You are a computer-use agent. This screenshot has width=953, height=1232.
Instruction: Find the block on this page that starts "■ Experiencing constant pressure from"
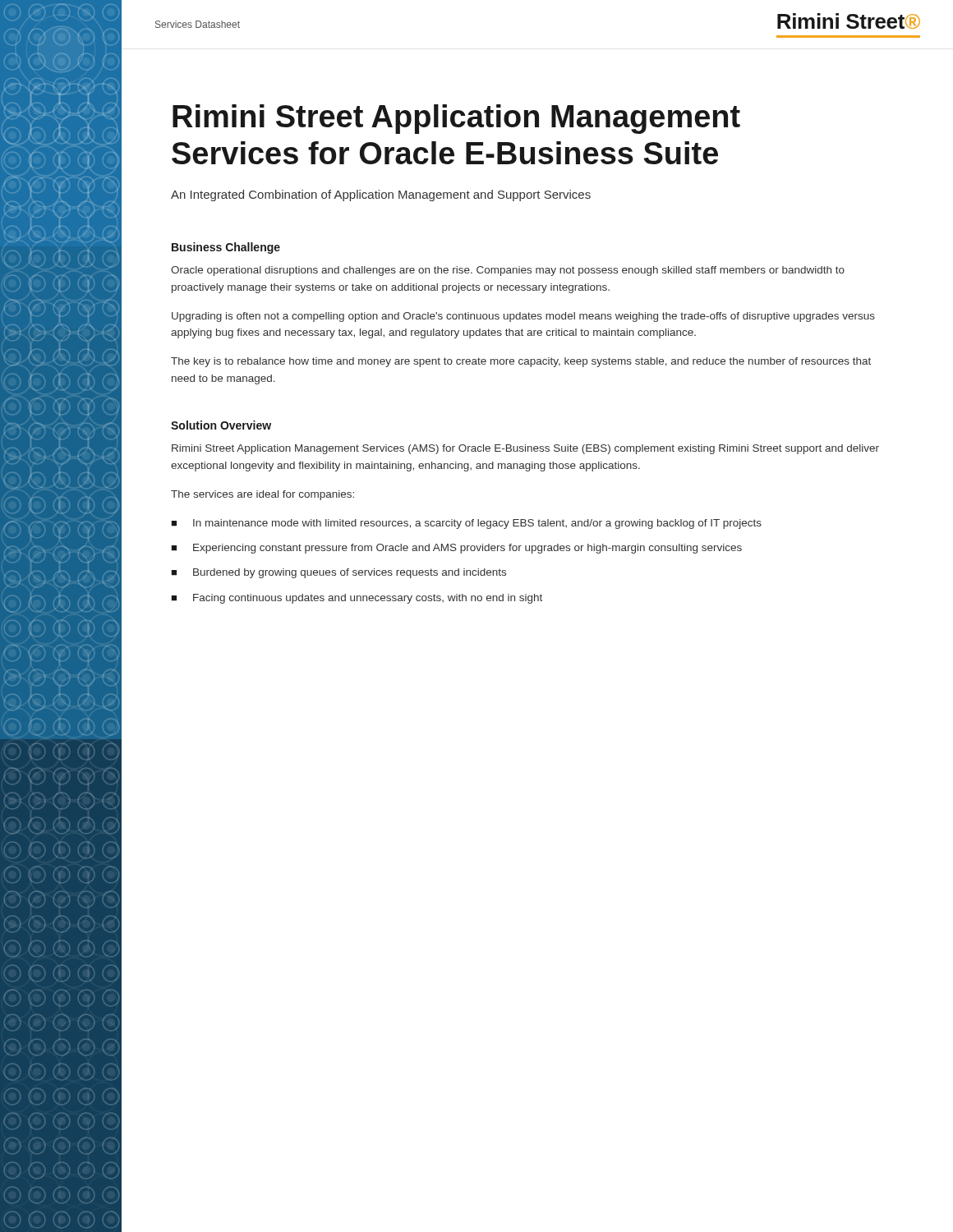point(456,548)
